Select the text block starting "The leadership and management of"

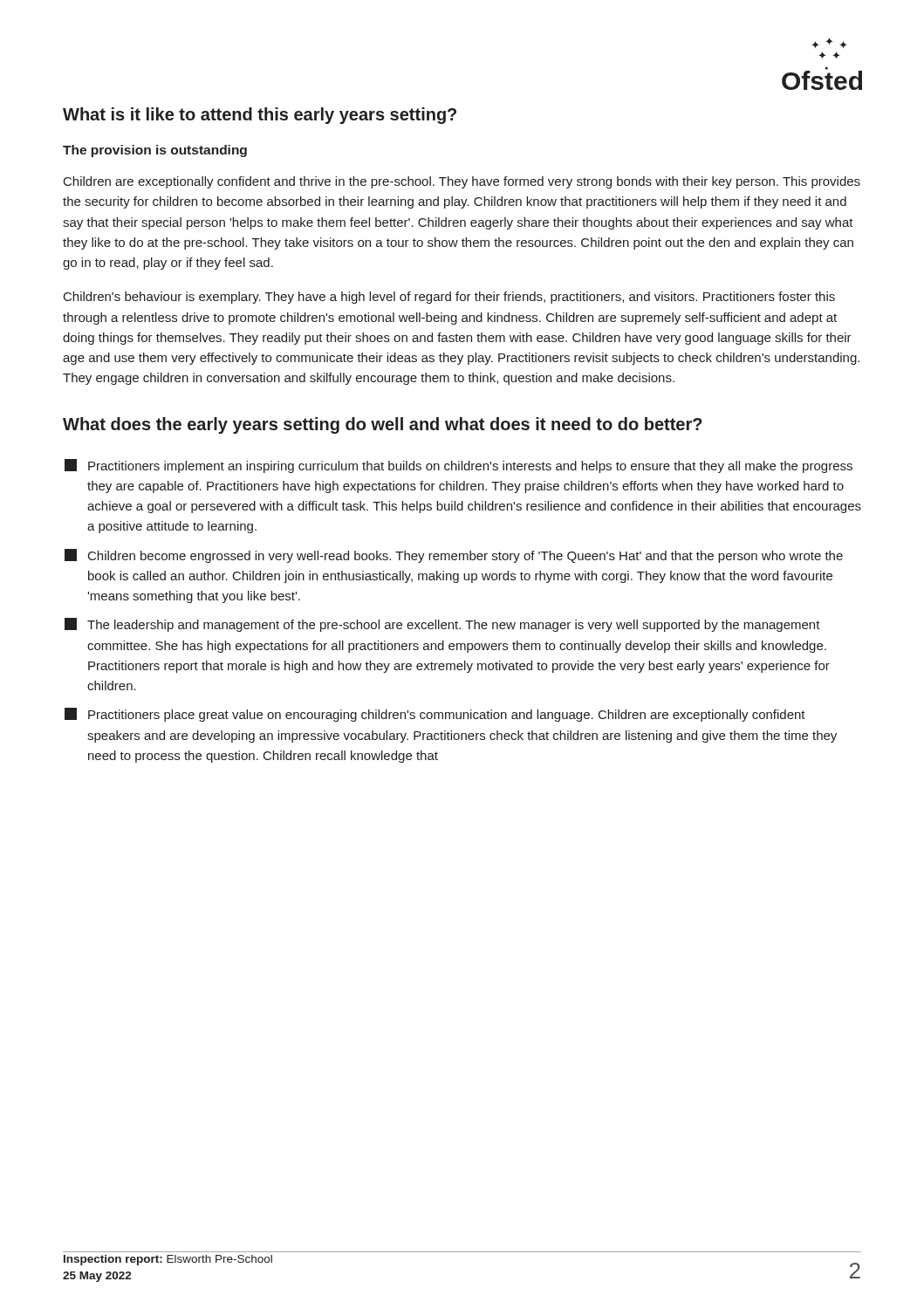tap(462, 655)
